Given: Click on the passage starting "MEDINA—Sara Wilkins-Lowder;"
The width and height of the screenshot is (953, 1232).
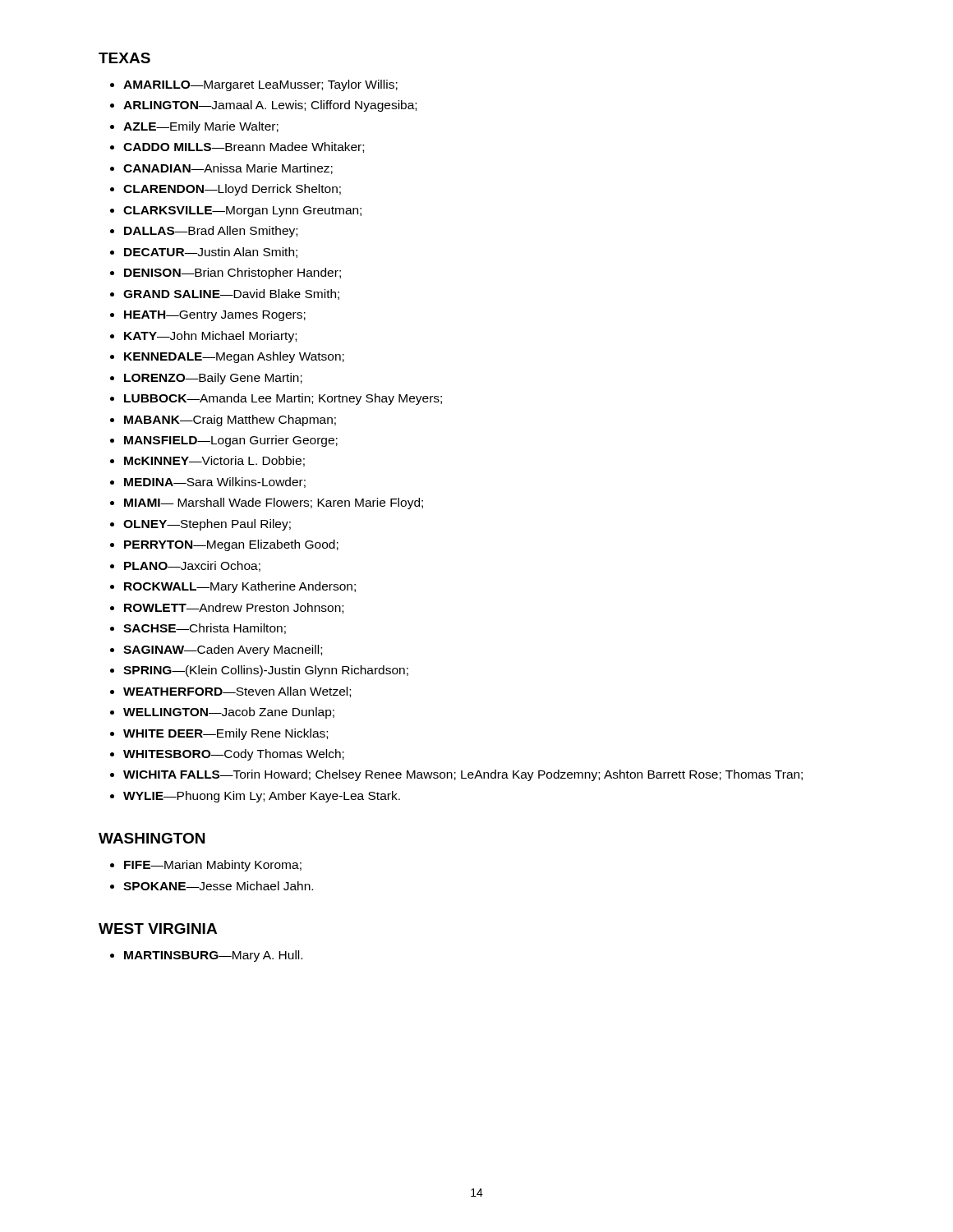Looking at the screenshot, I should (x=215, y=483).
